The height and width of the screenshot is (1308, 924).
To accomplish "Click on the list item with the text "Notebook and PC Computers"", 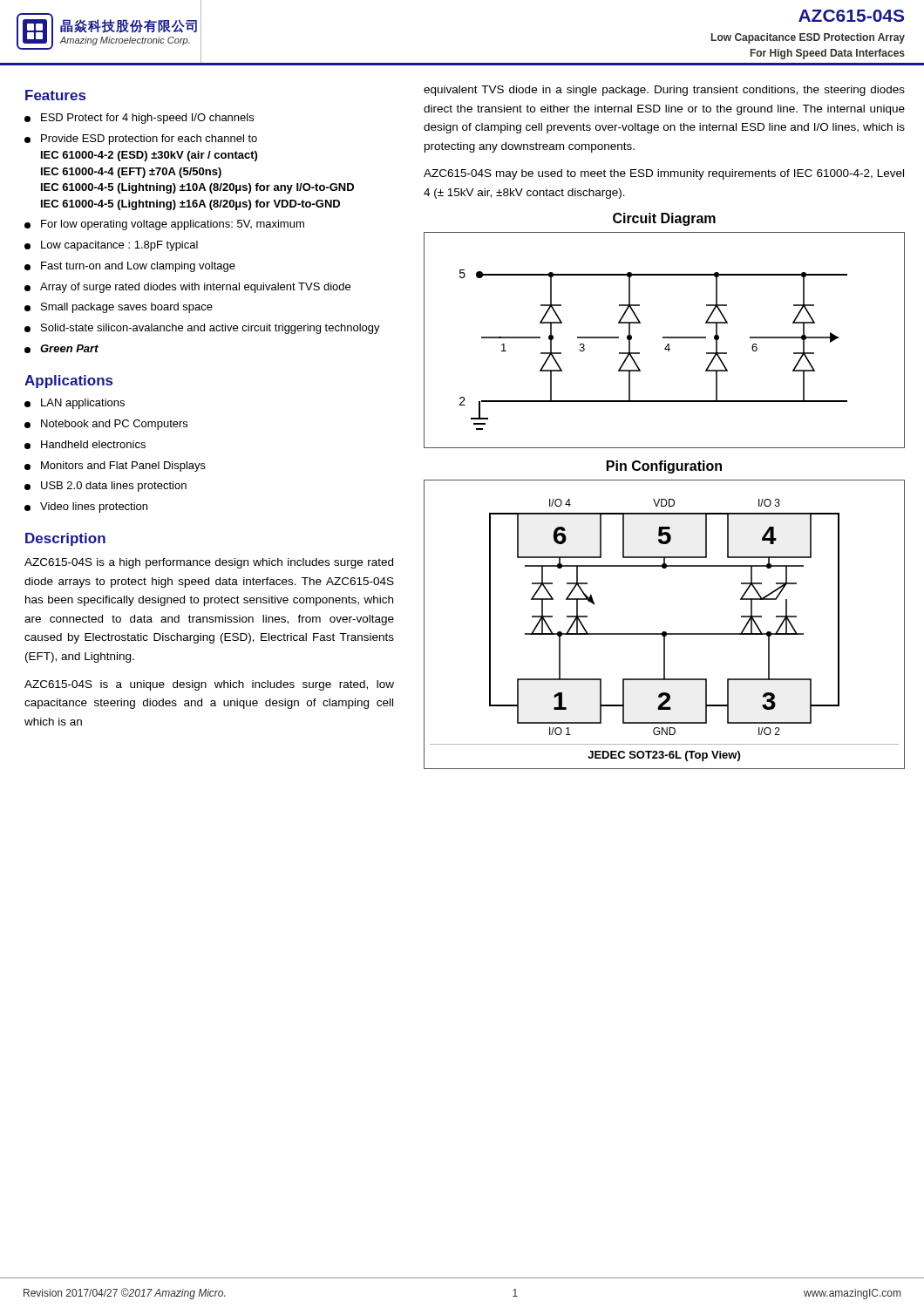I will (106, 424).
